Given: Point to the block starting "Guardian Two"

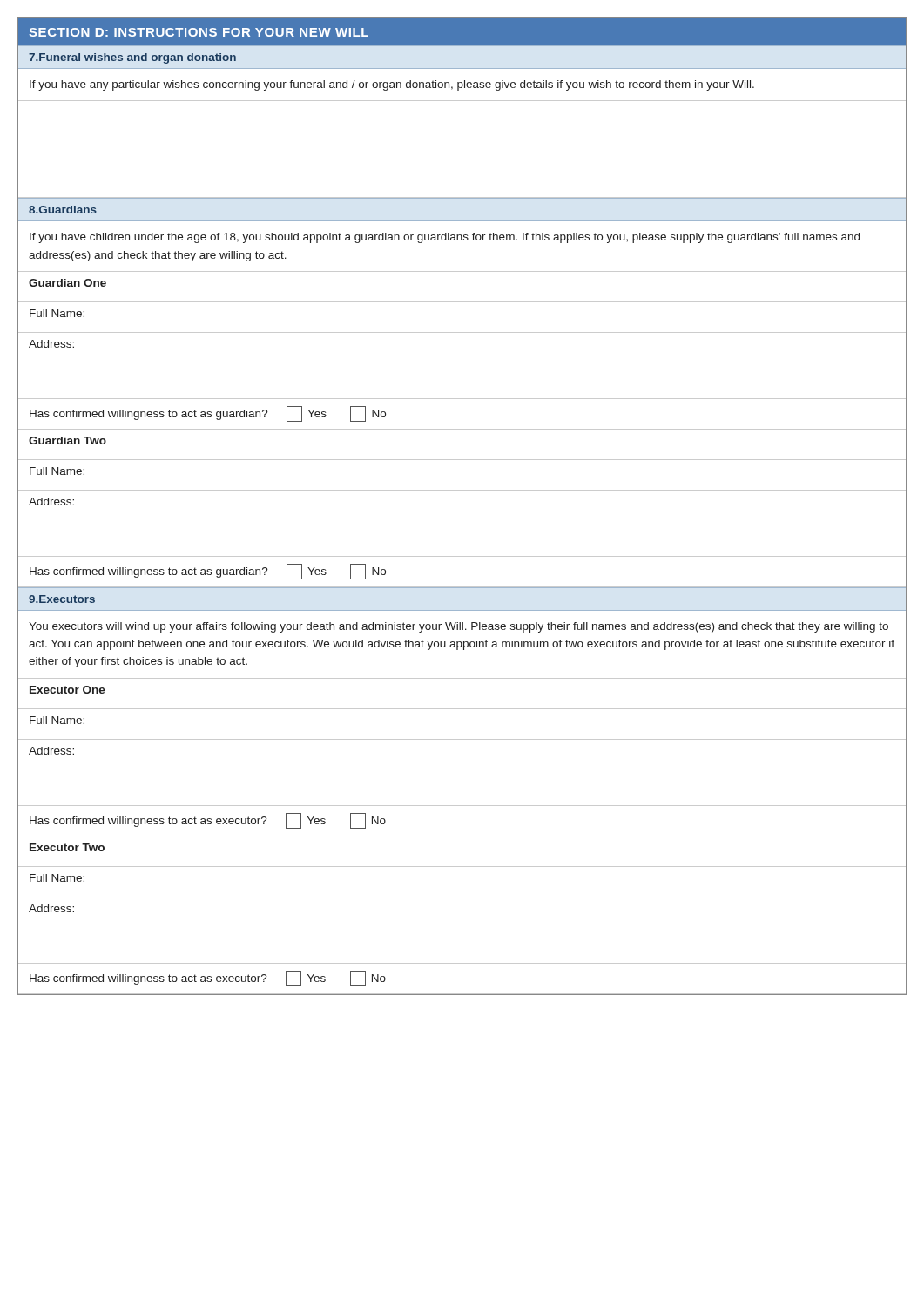Looking at the screenshot, I should point(67,440).
